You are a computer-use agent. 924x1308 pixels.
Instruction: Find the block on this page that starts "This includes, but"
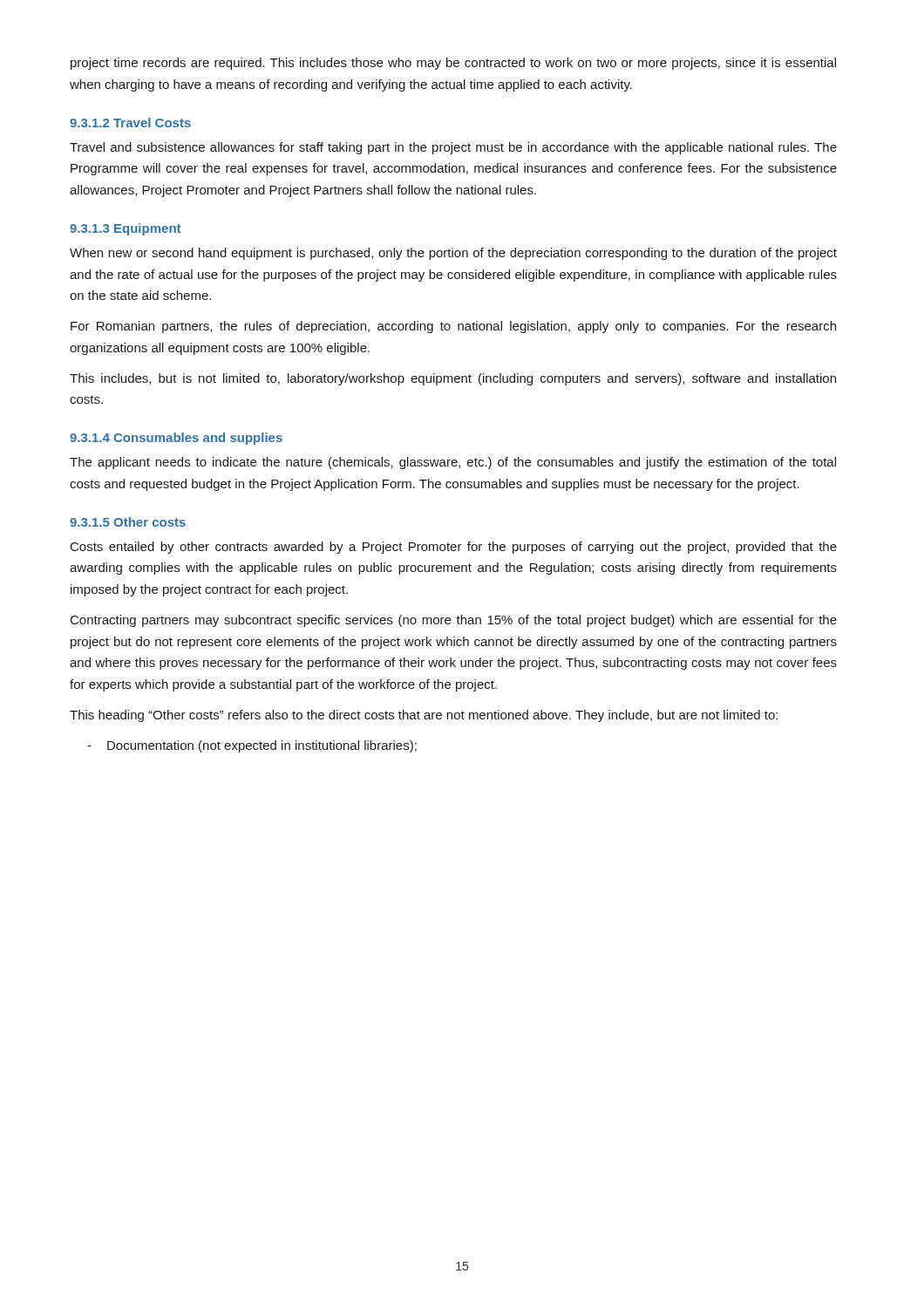pyautogui.click(x=453, y=388)
